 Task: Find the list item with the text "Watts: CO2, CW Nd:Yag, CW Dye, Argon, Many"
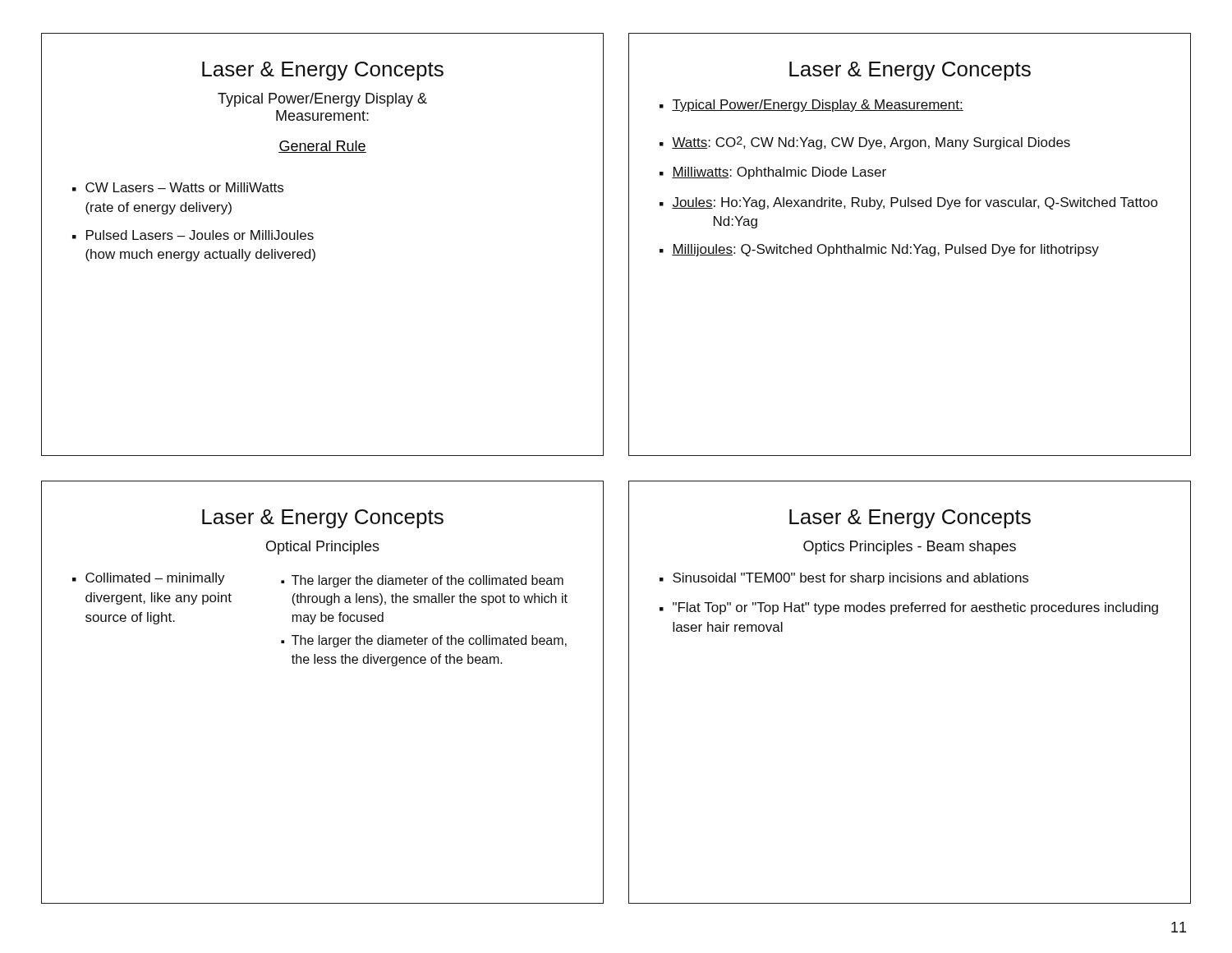[871, 143]
